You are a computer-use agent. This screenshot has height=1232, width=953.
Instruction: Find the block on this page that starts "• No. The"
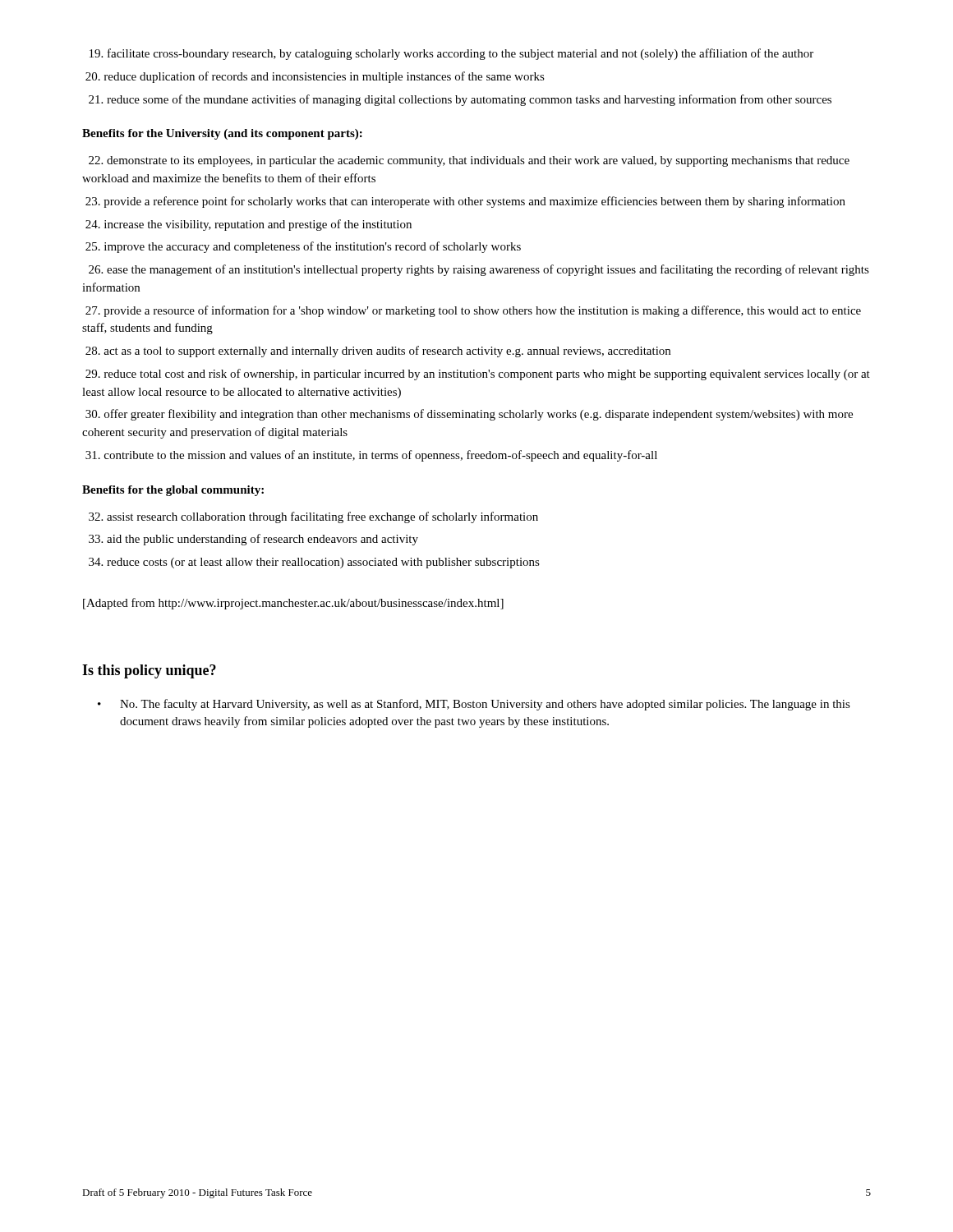(484, 713)
